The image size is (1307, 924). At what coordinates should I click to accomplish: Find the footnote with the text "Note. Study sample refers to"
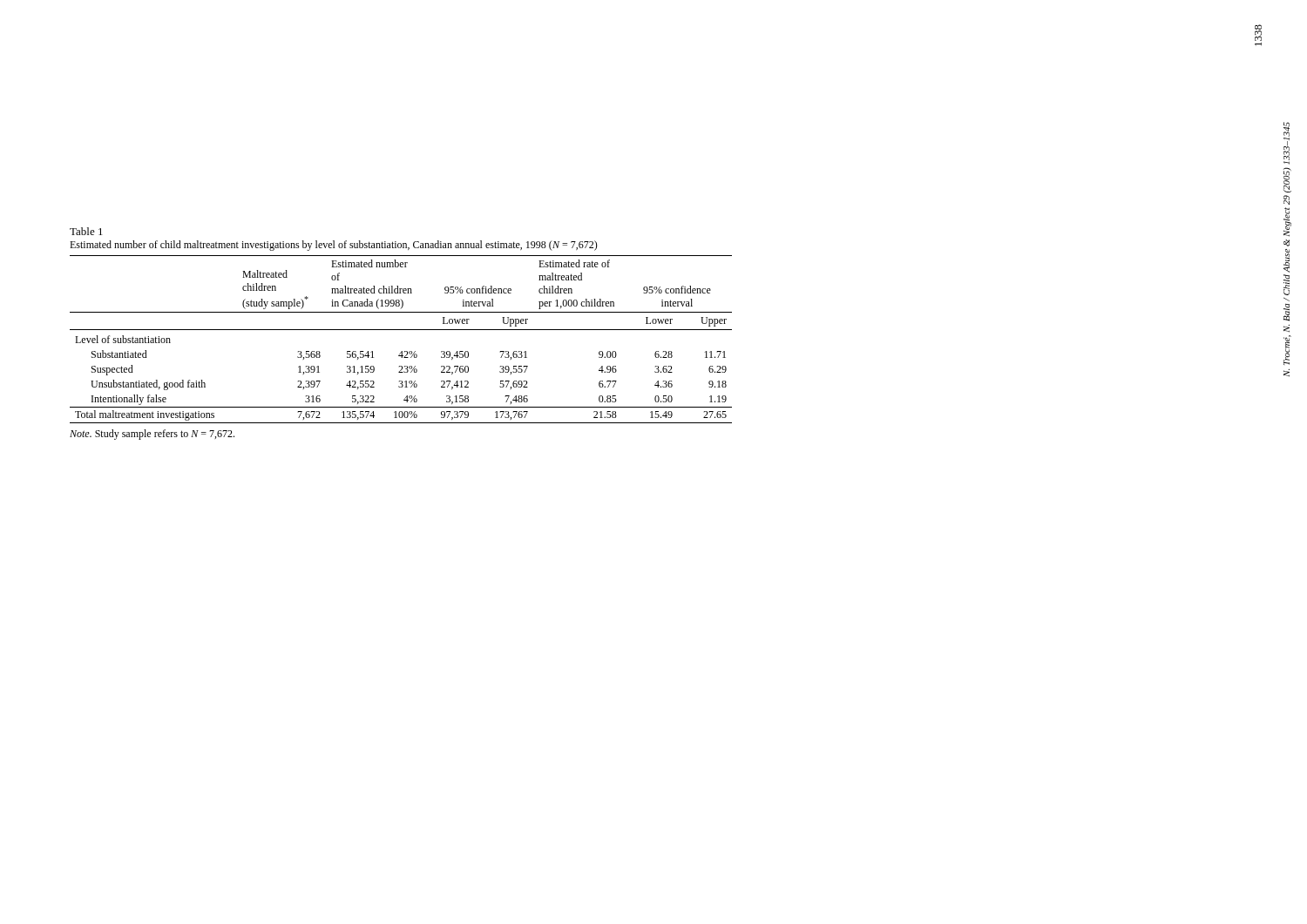tap(153, 434)
